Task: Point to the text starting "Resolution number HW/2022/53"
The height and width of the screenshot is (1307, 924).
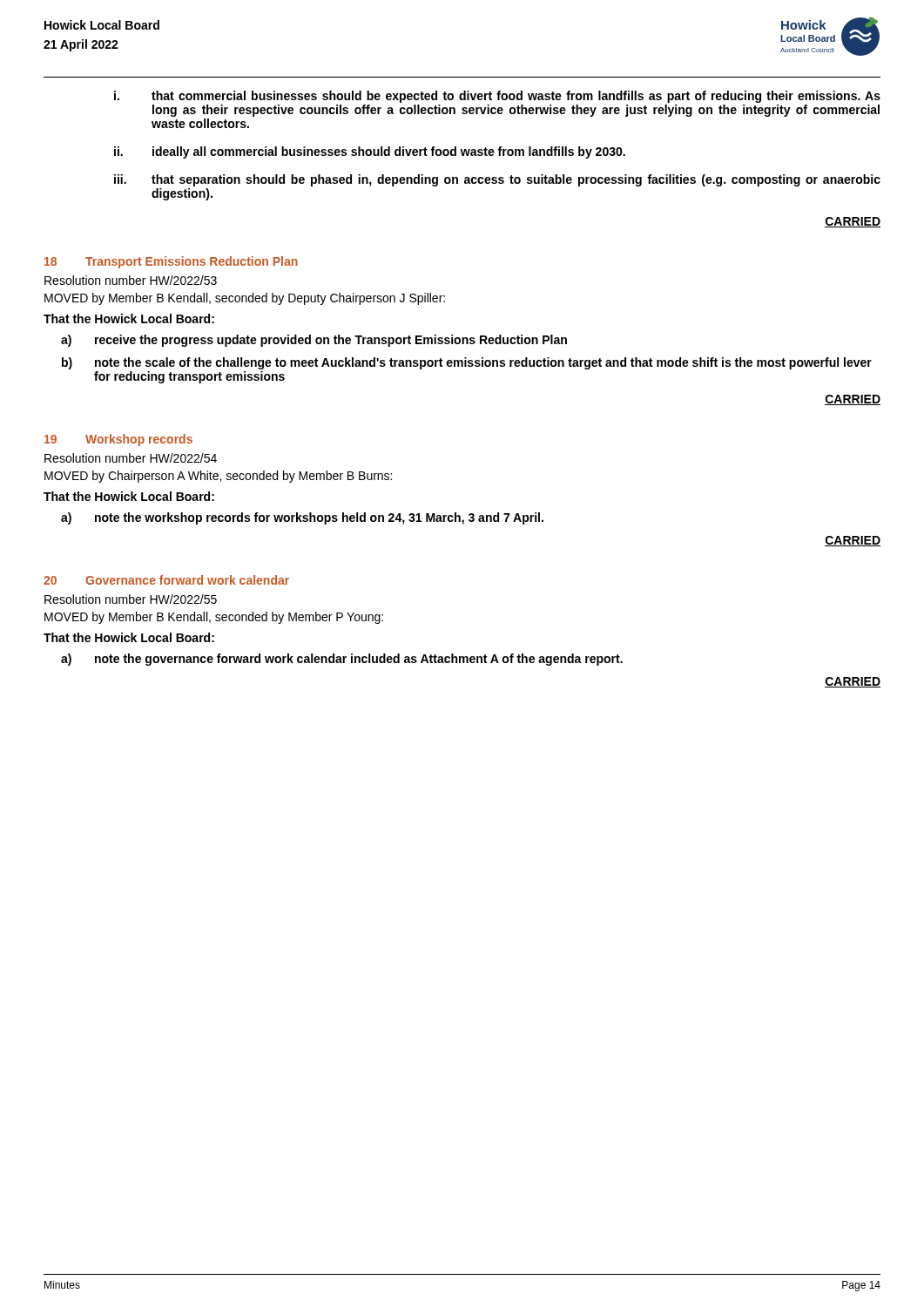Action: pyautogui.click(x=130, y=281)
